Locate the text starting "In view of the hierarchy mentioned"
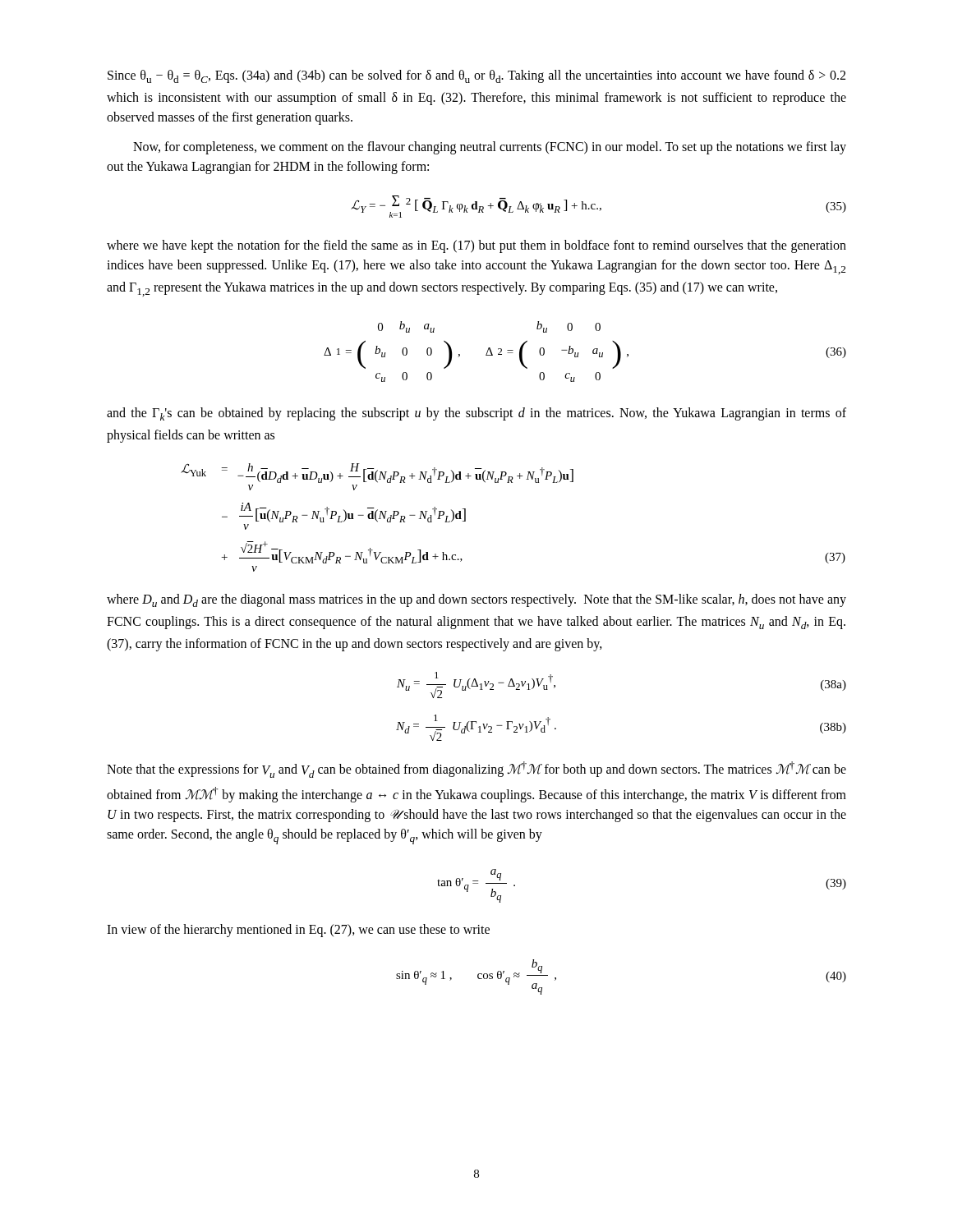The width and height of the screenshot is (953, 1232). [x=476, y=930]
